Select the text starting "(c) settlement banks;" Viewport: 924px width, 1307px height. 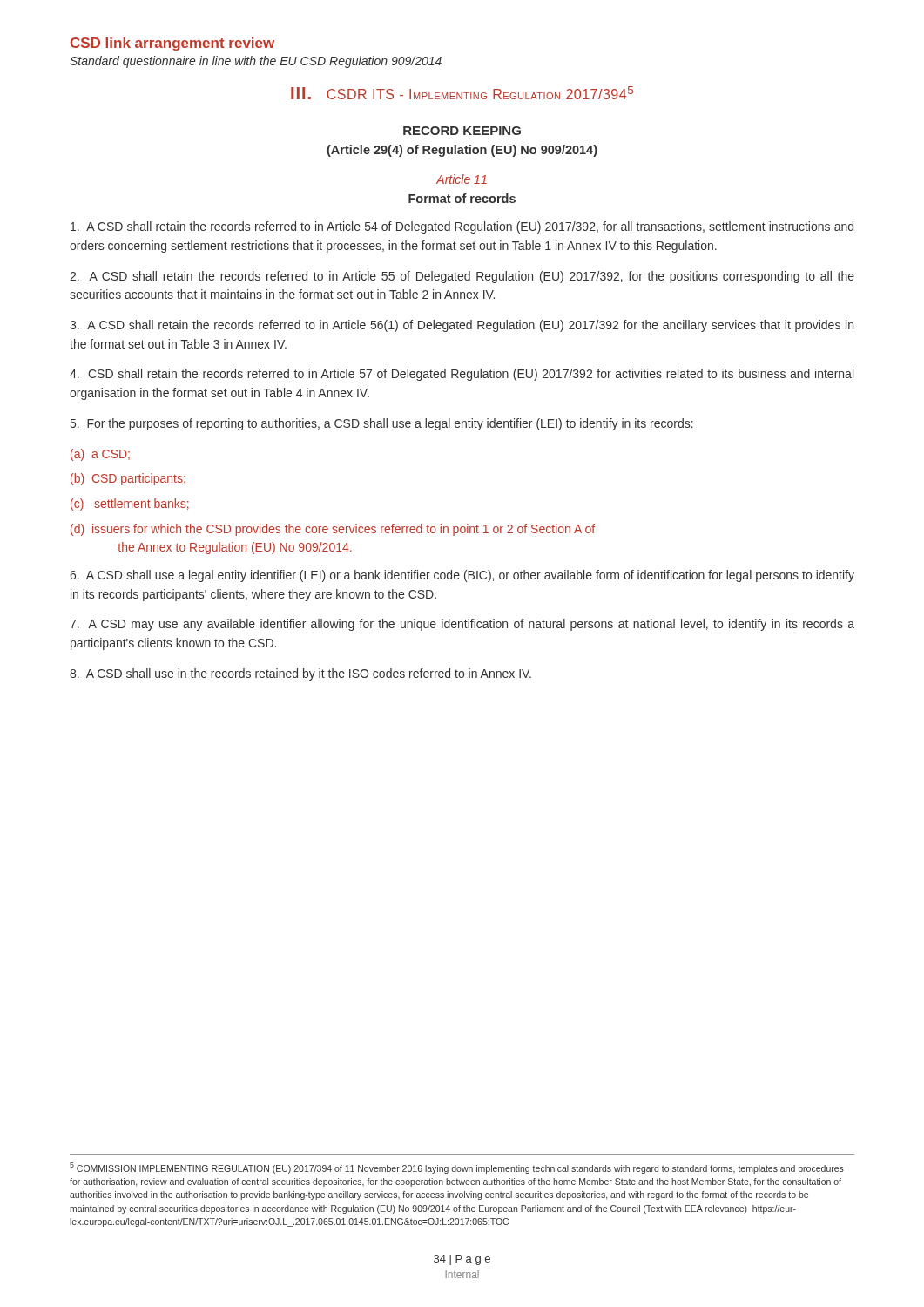click(130, 504)
